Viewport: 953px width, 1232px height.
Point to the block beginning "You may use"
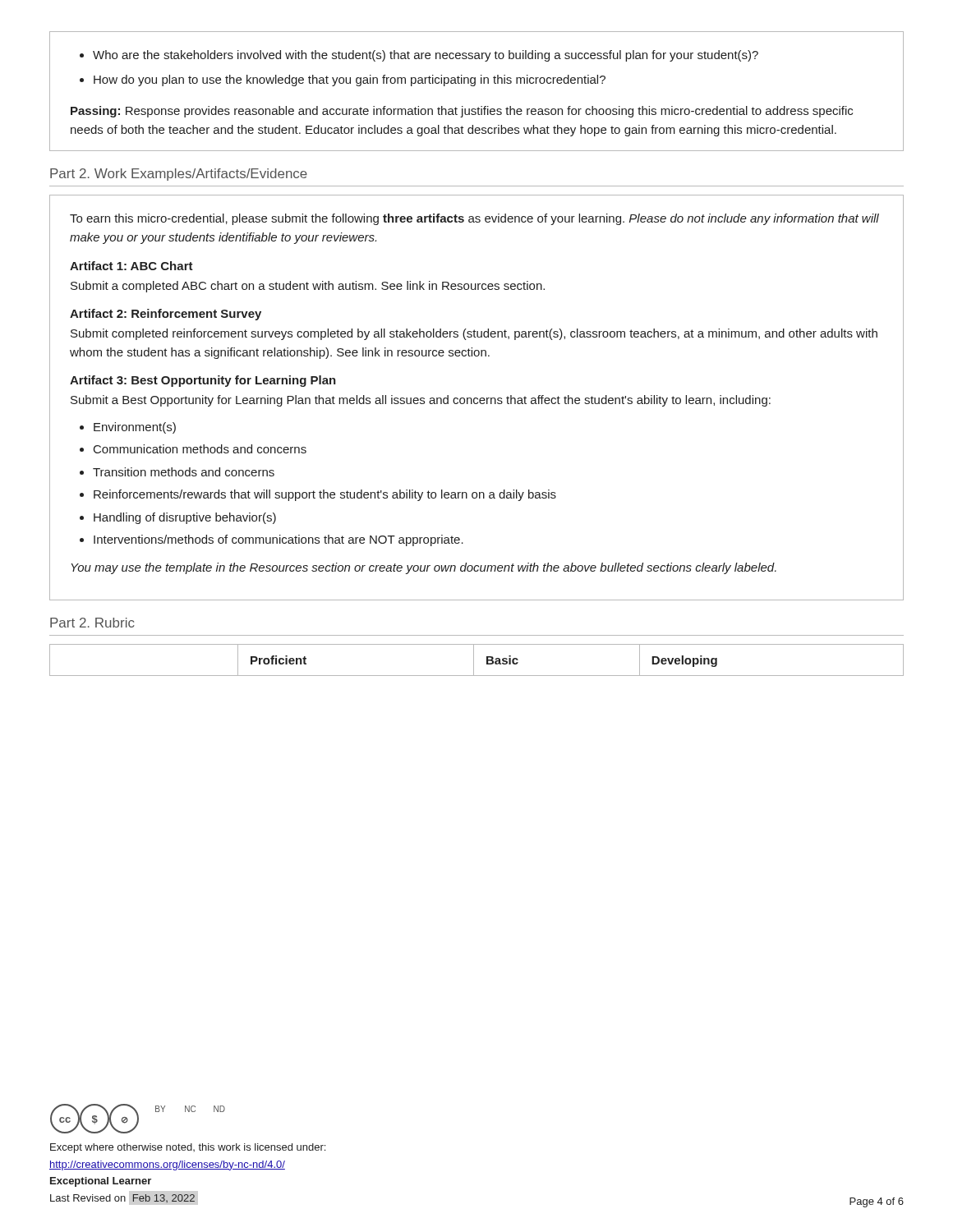tap(424, 567)
